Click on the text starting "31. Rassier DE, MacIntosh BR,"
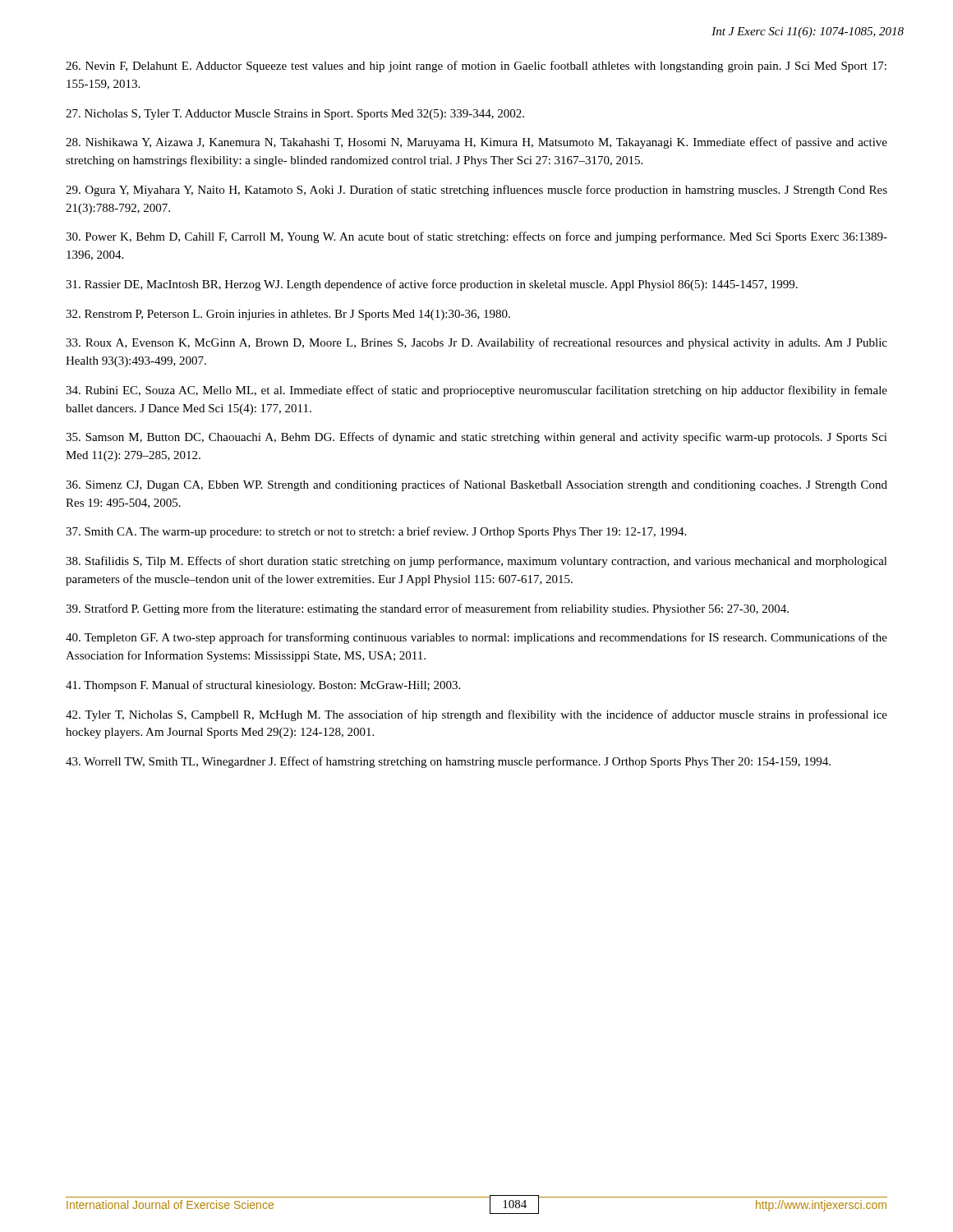The width and height of the screenshot is (953, 1232). coord(432,284)
